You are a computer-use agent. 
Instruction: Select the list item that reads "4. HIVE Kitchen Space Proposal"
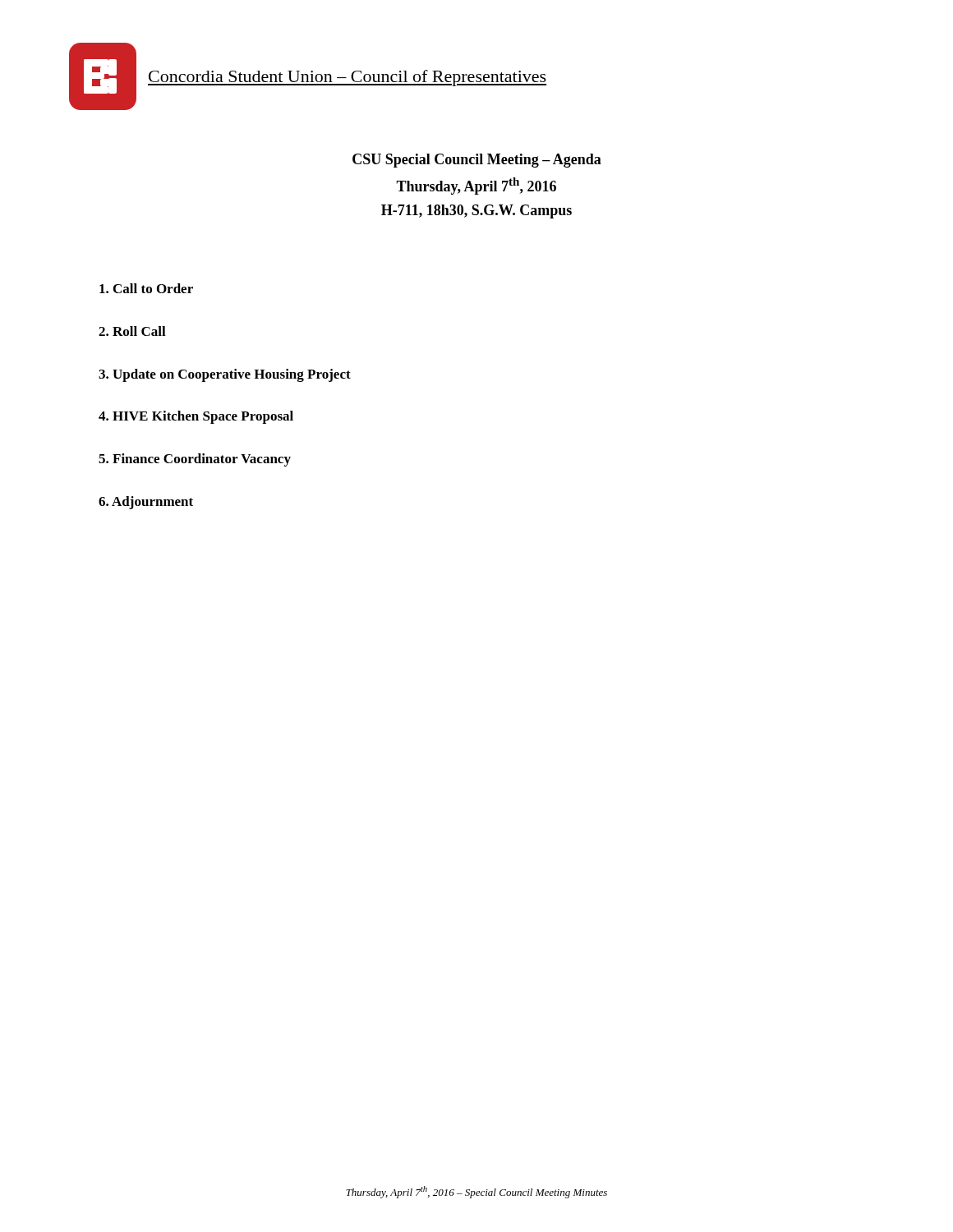196,416
